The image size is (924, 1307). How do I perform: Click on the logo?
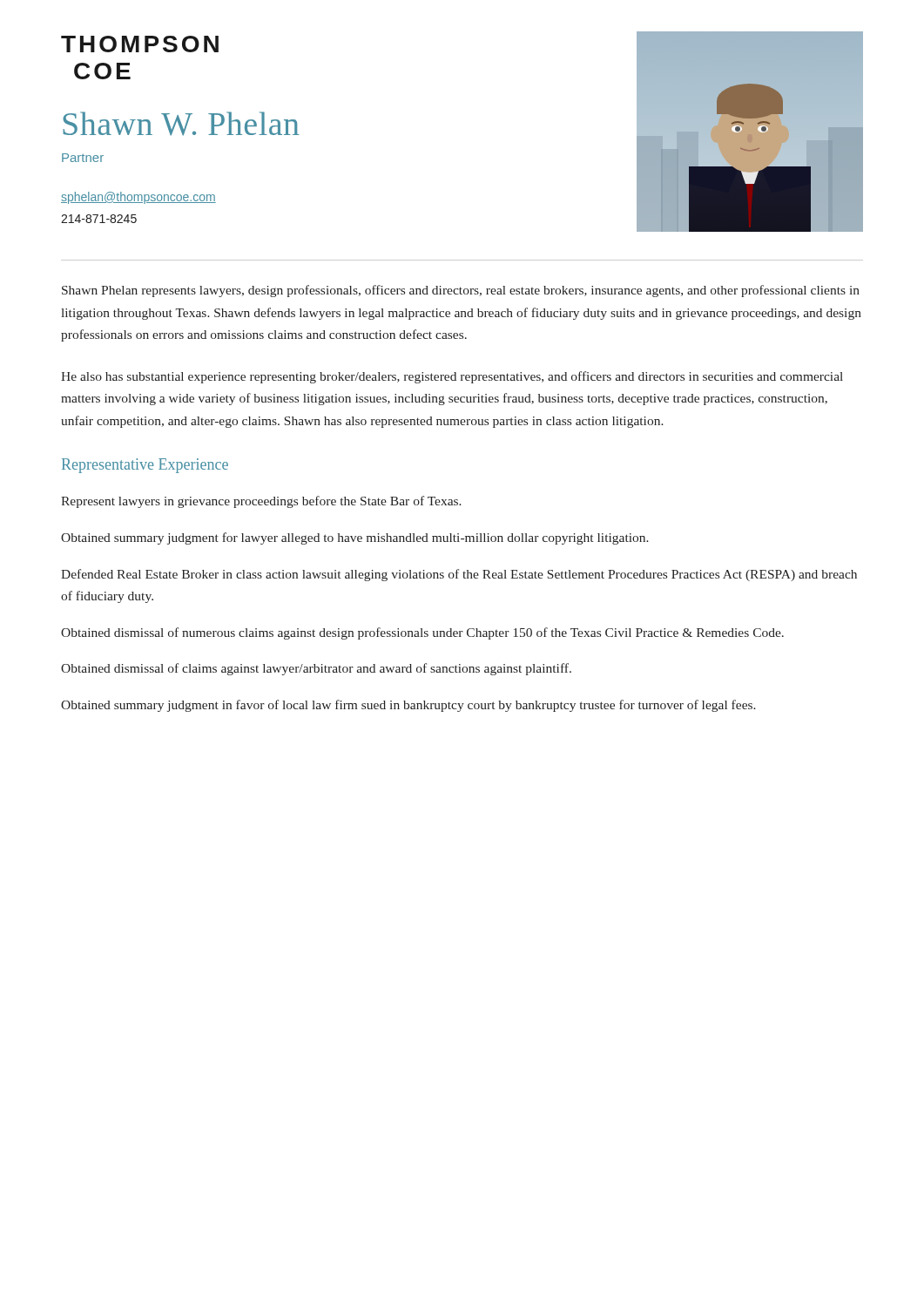click(142, 58)
